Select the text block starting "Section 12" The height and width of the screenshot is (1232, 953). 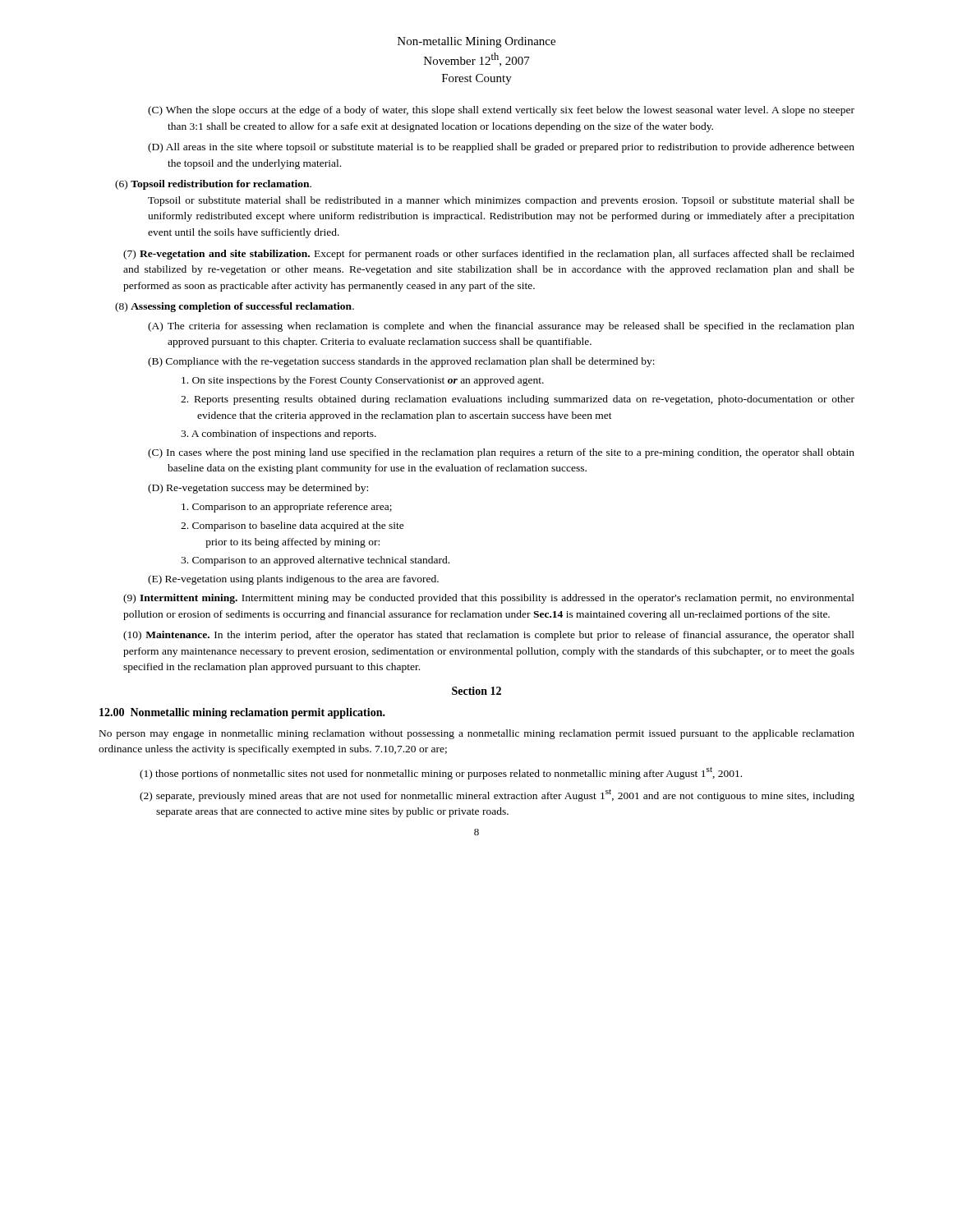pos(476,691)
